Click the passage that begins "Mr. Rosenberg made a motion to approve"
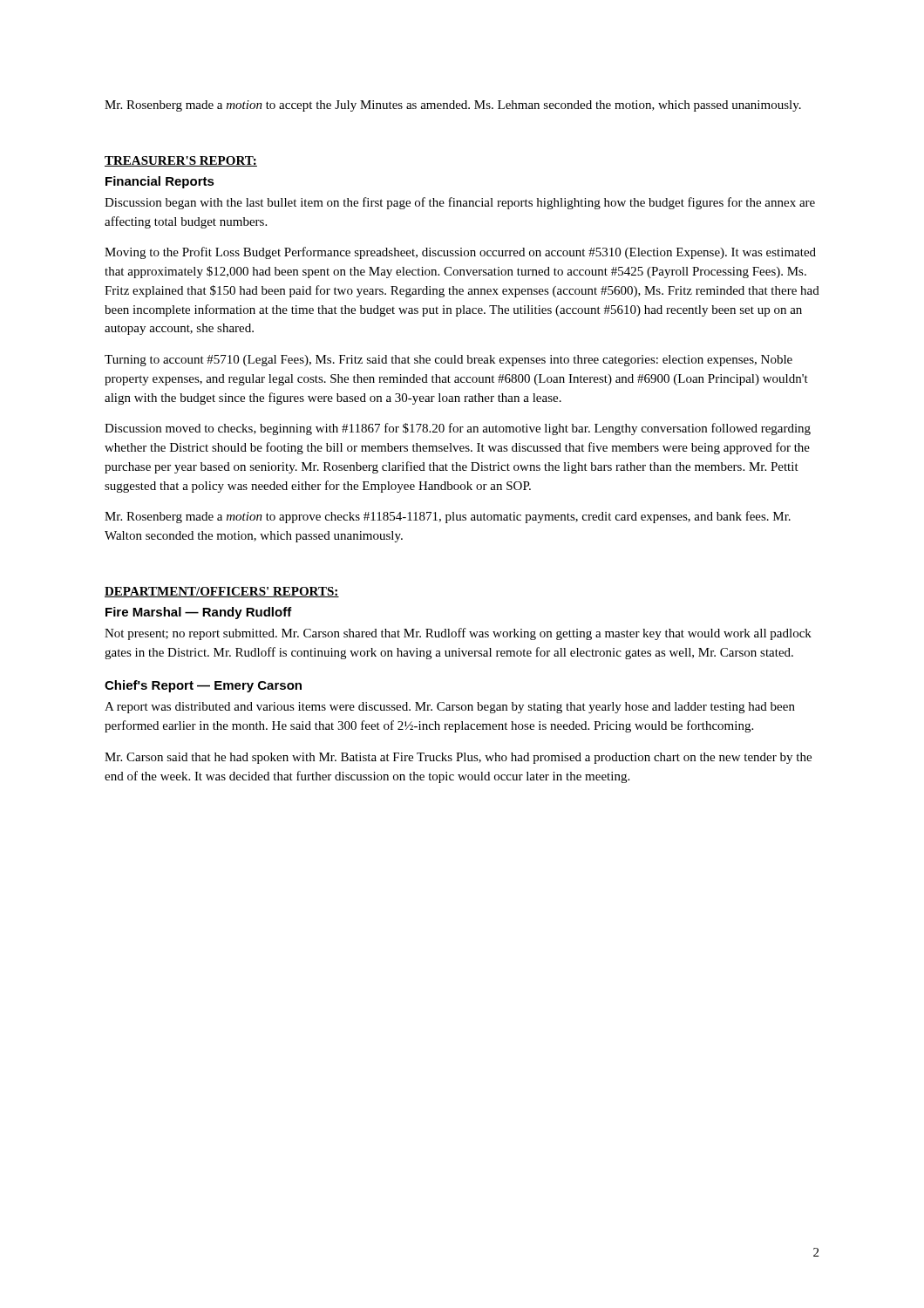This screenshot has height=1308, width=924. click(x=462, y=527)
